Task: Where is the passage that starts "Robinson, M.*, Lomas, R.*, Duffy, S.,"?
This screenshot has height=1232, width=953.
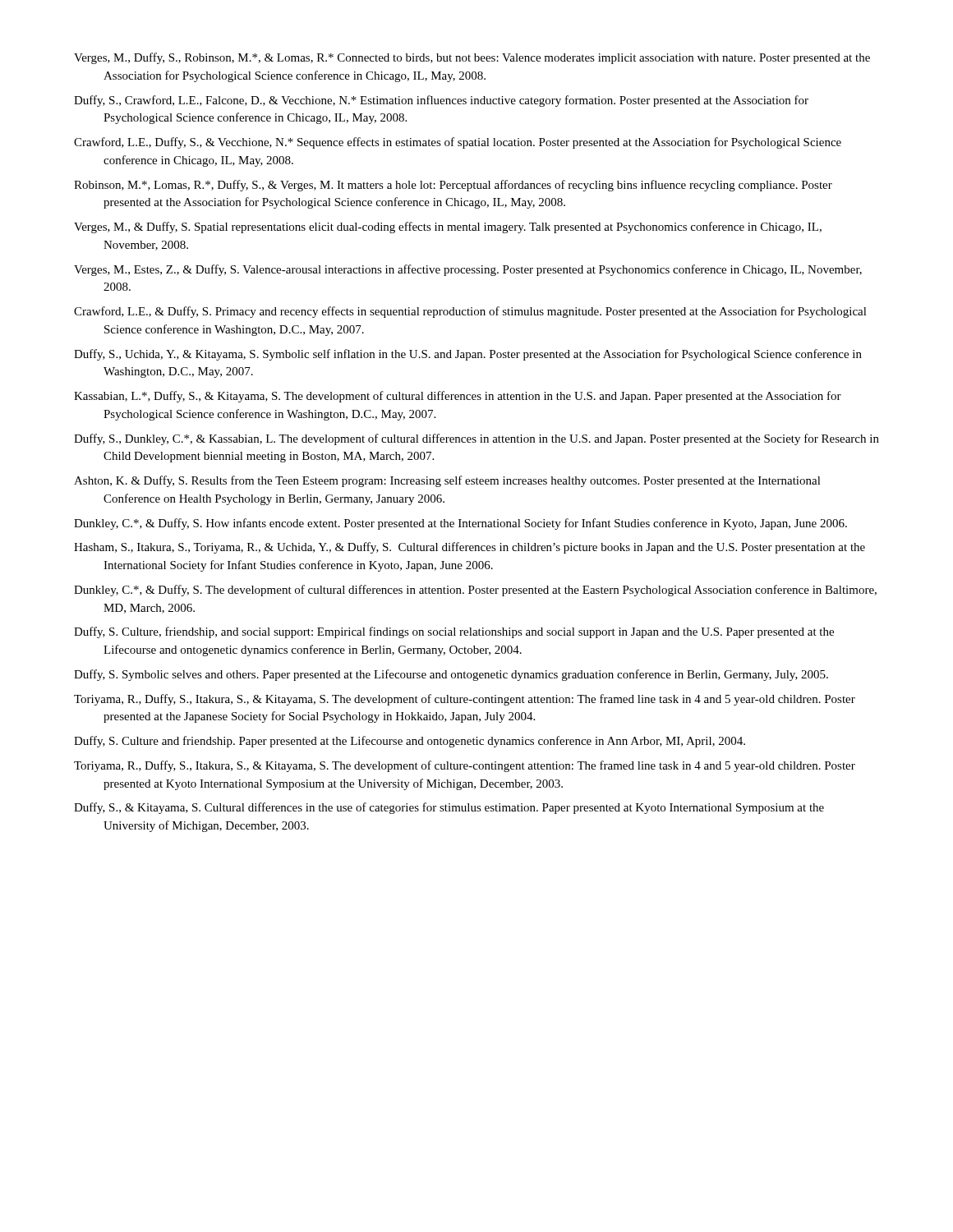Action: coord(453,193)
